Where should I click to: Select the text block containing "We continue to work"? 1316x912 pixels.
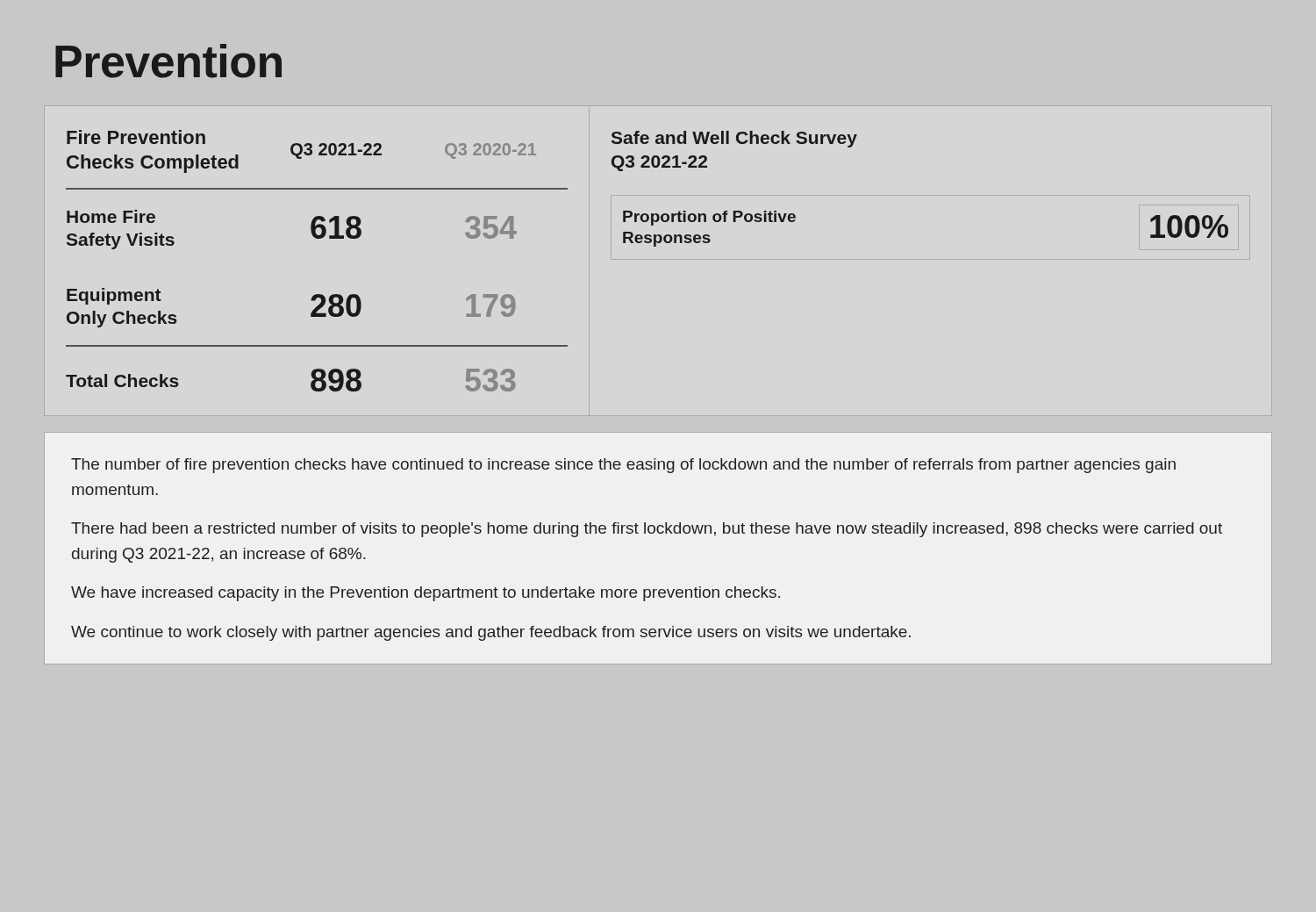492,631
